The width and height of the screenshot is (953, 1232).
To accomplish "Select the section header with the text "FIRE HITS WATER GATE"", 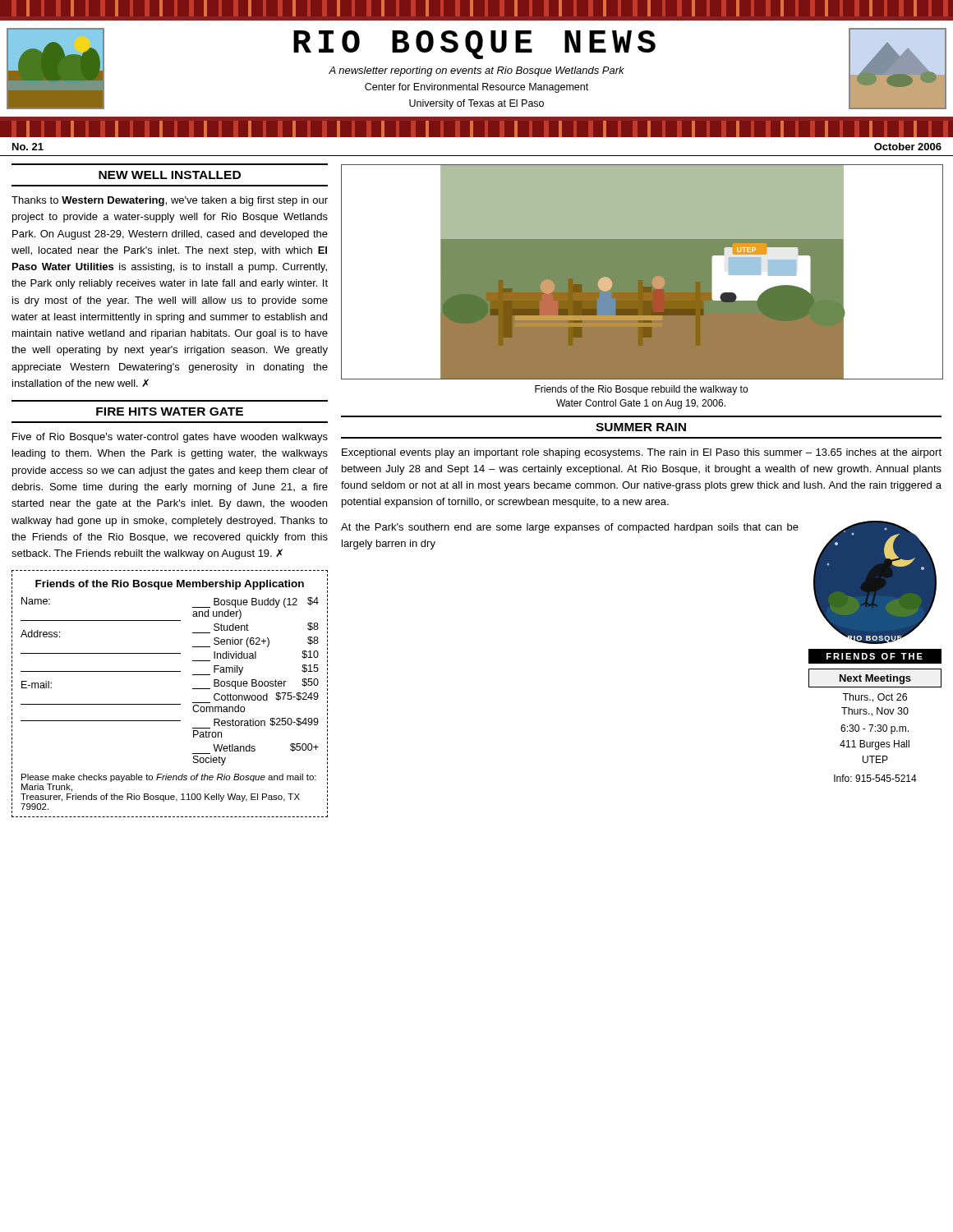I will click(x=170, y=411).
